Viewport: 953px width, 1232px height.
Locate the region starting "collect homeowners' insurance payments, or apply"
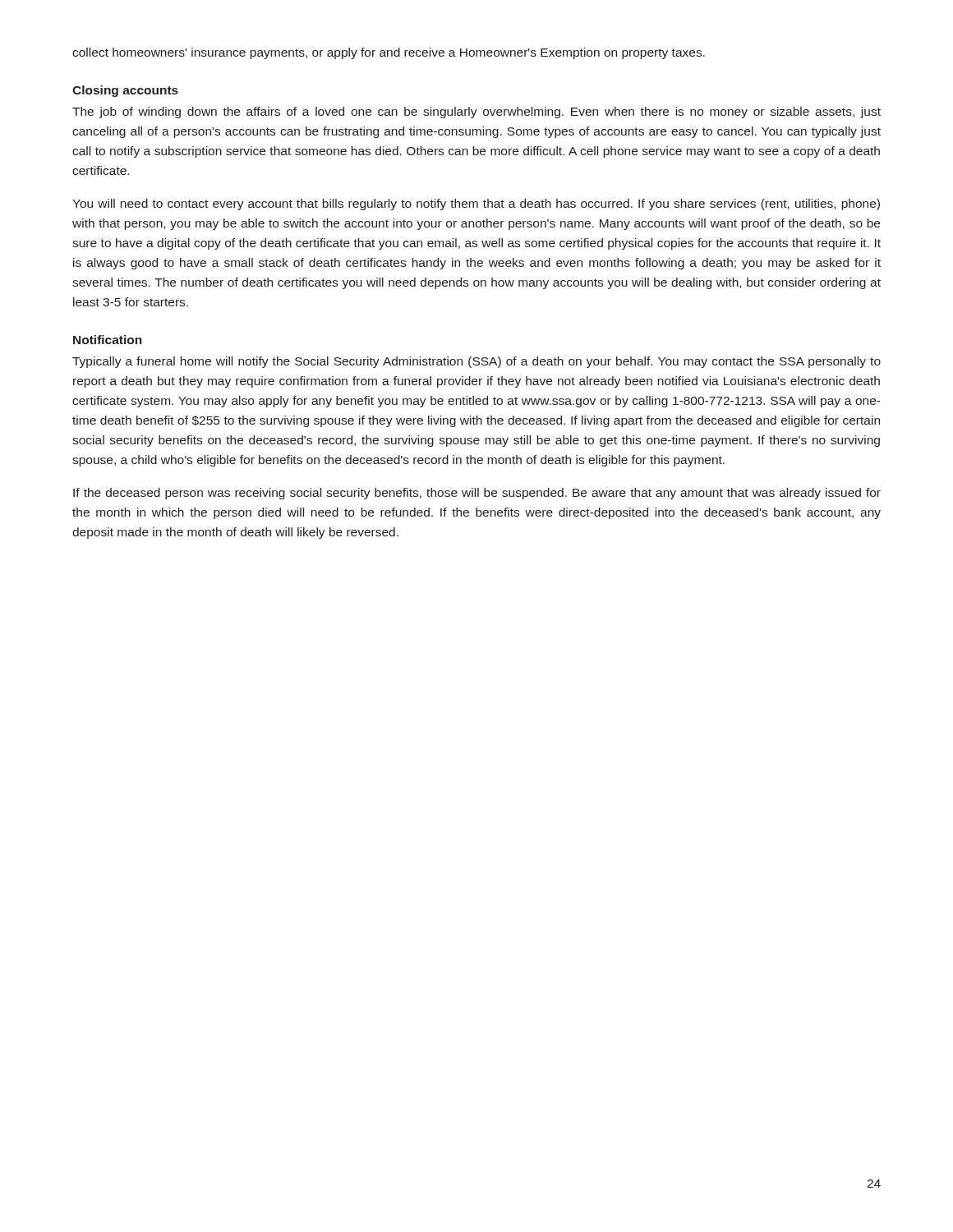pos(476,53)
